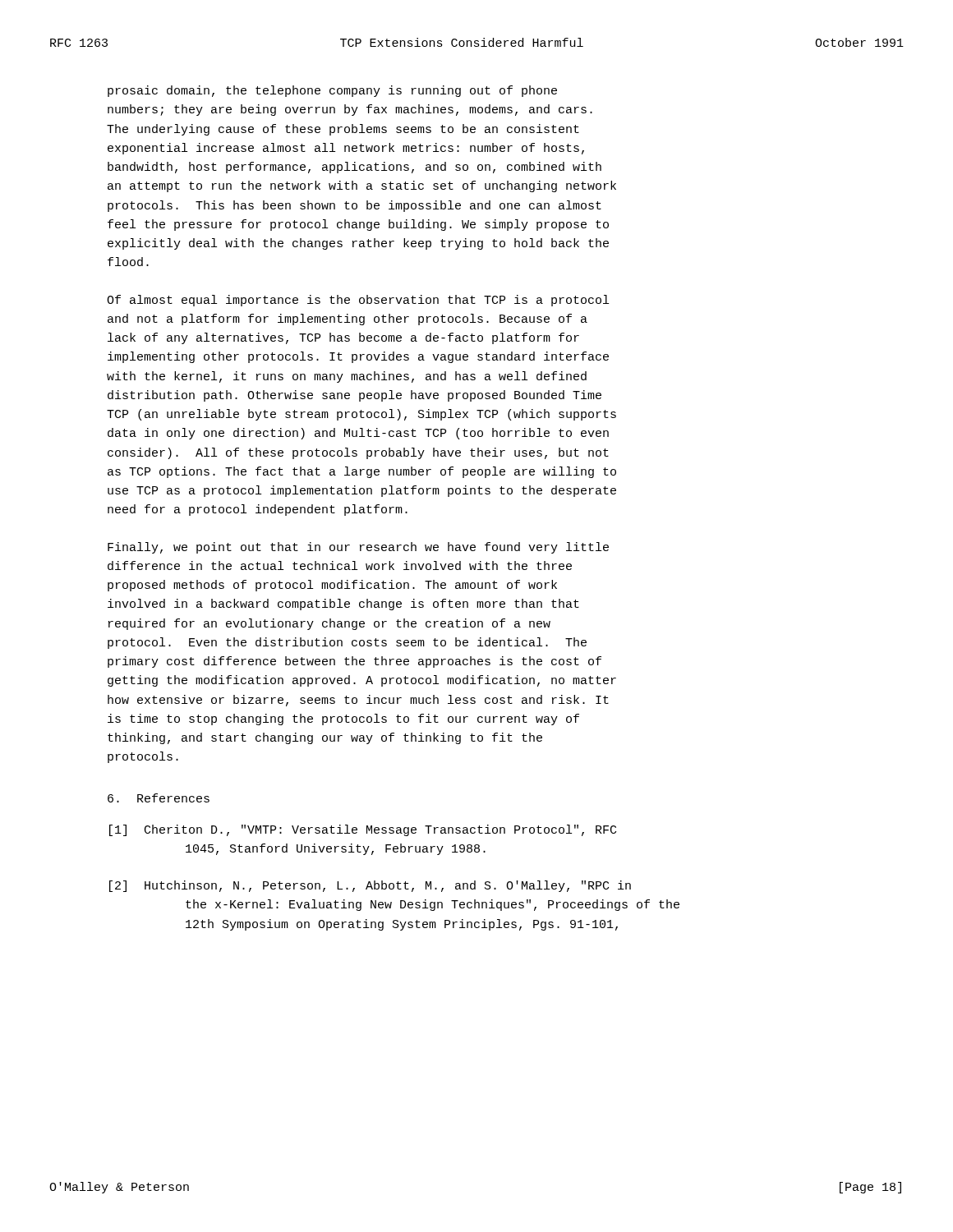
Task: Point to the block beginning "[1] Cheriton D., "VMTP: Versatile Message Transaction"
Action: coord(362,840)
